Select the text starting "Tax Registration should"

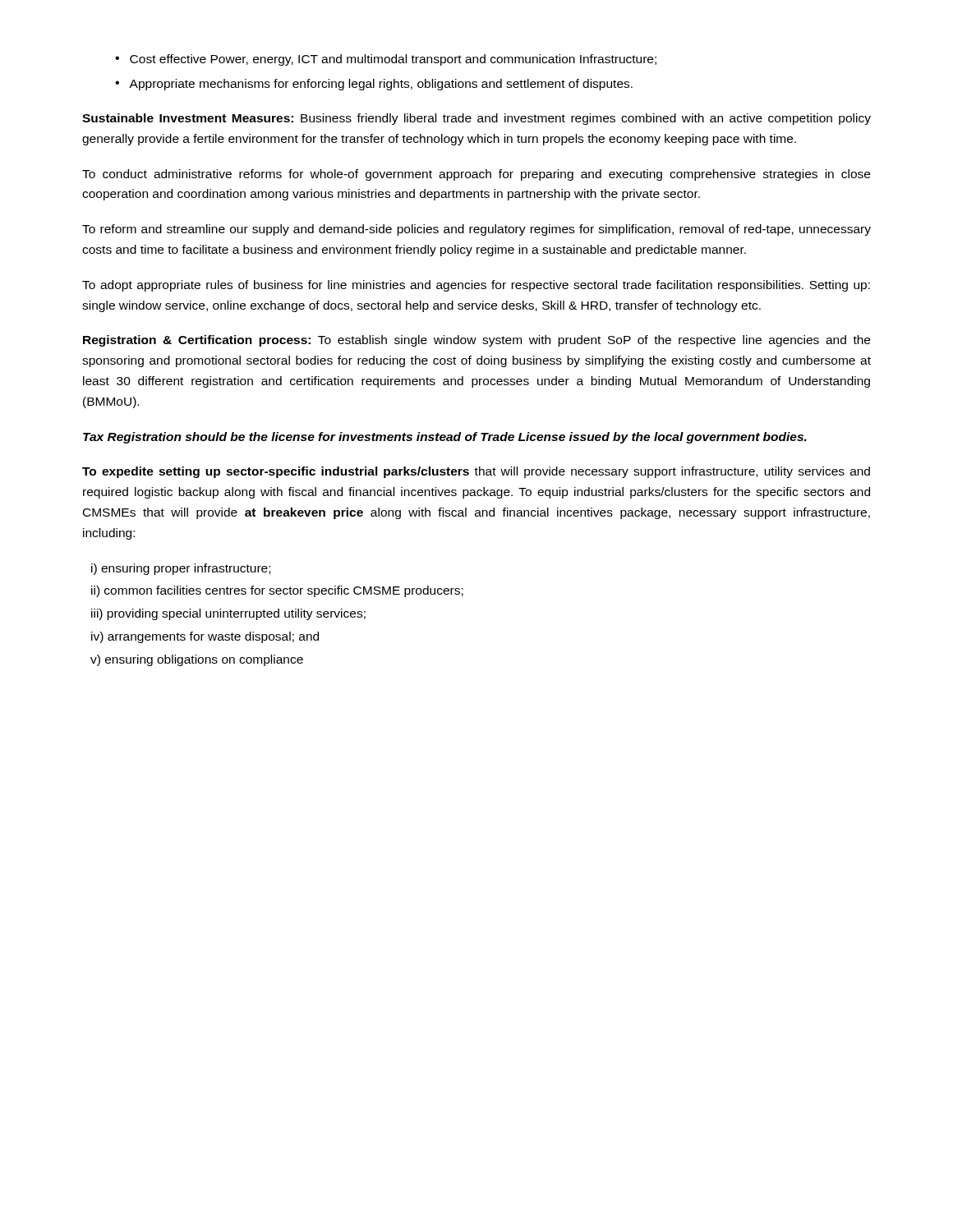445,436
